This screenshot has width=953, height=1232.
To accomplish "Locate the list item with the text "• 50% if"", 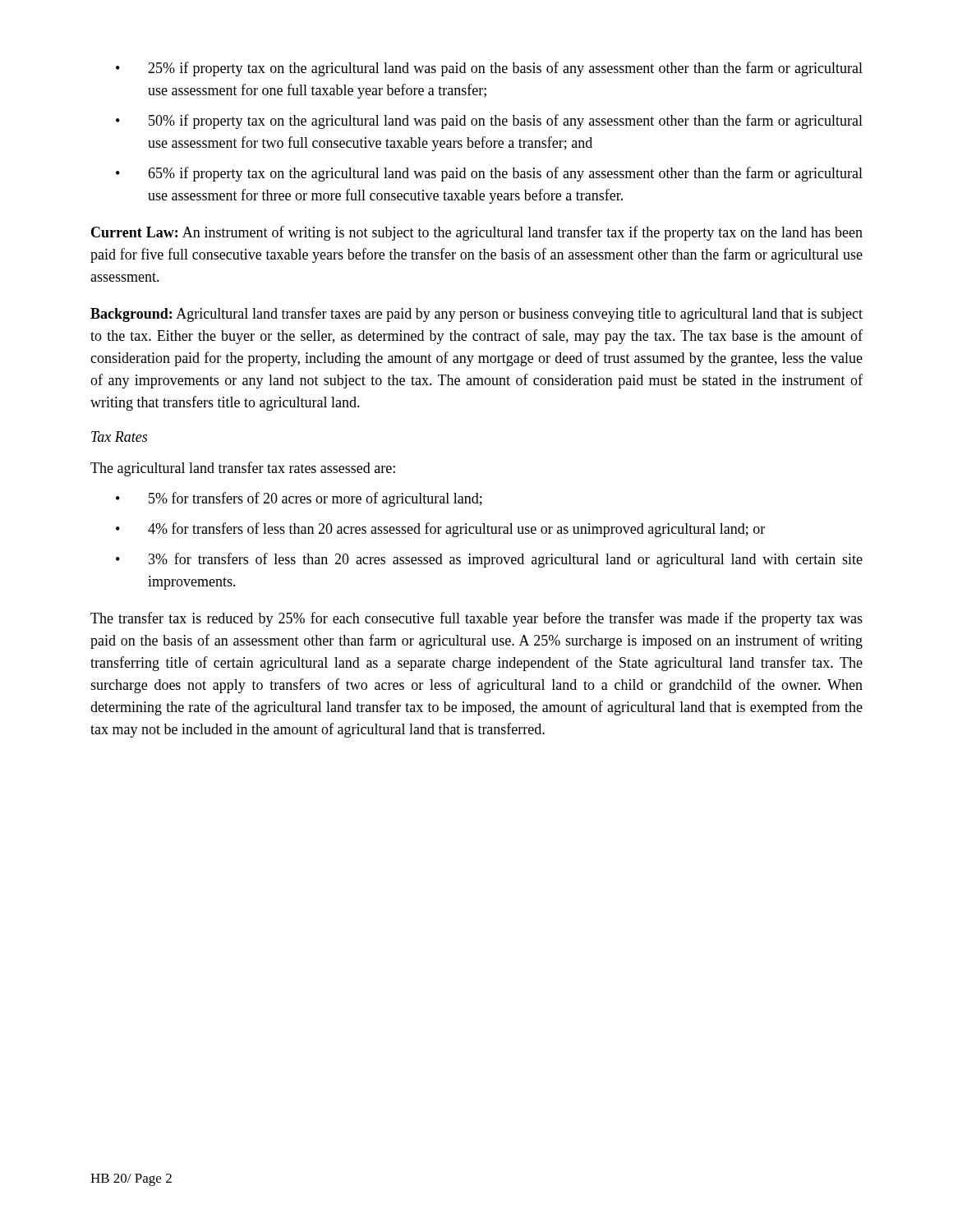I will click(489, 132).
